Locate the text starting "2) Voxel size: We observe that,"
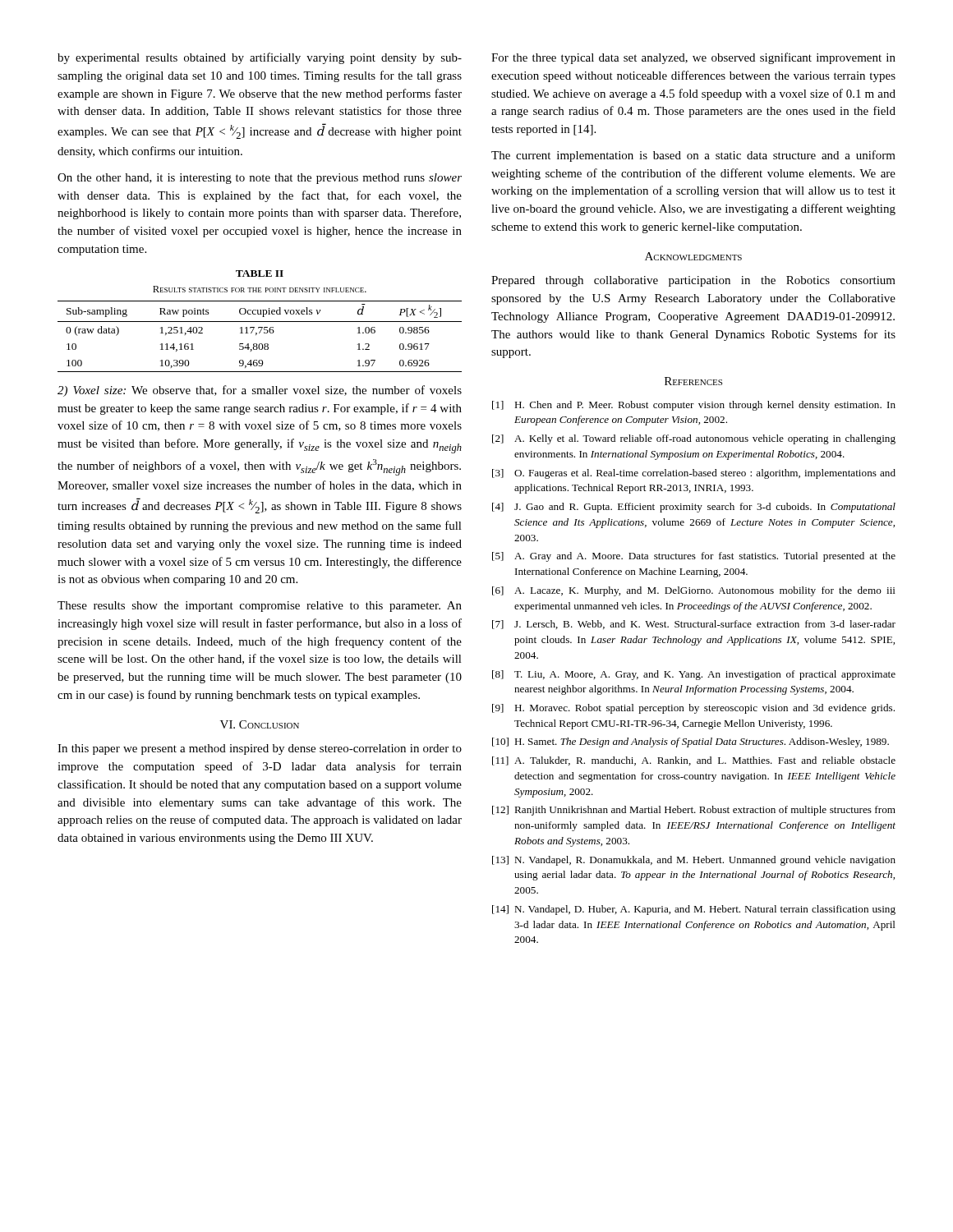 (x=260, y=485)
